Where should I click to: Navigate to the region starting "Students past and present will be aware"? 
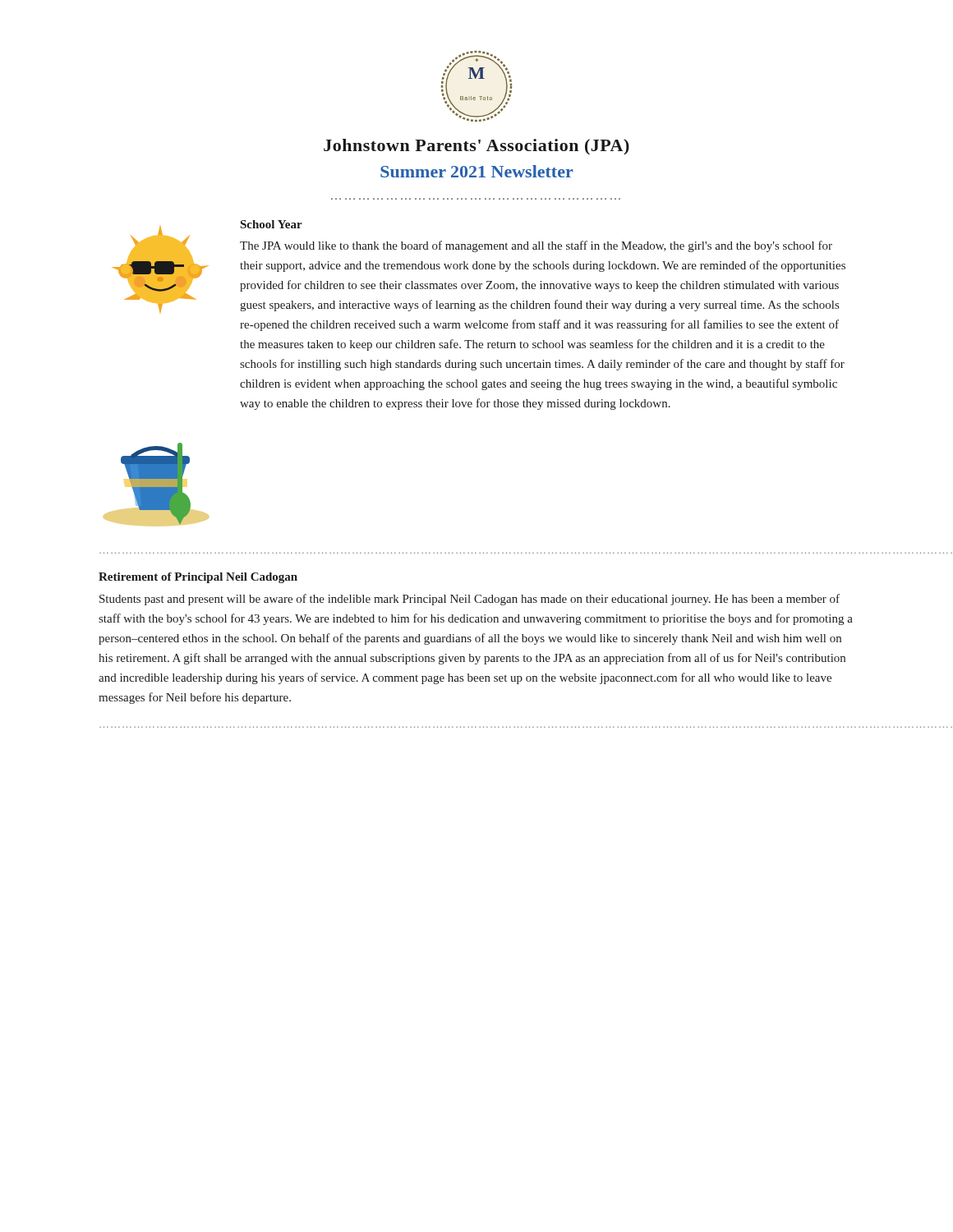tap(476, 648)
